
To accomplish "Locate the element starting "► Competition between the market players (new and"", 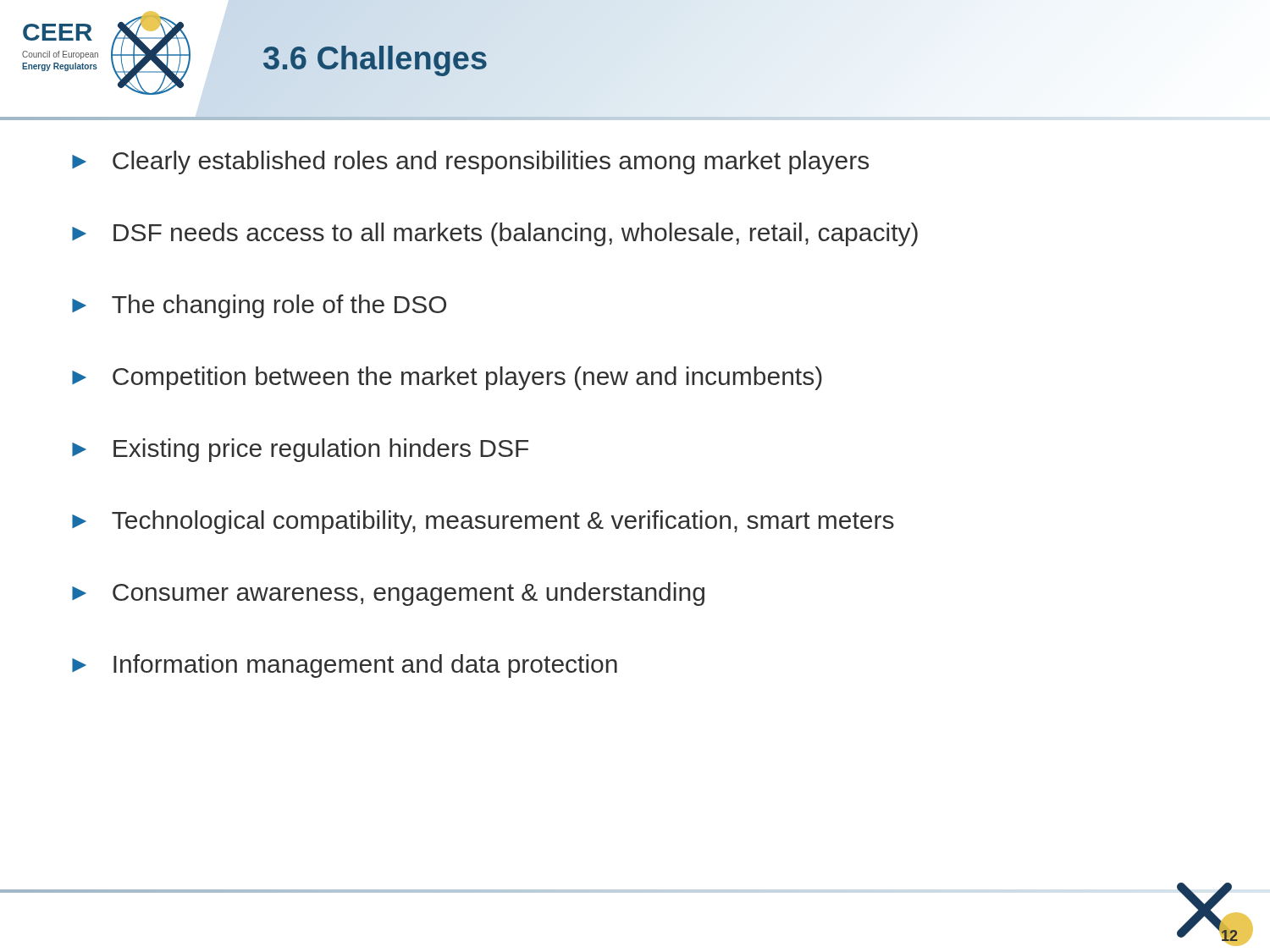I will (445, 376).
